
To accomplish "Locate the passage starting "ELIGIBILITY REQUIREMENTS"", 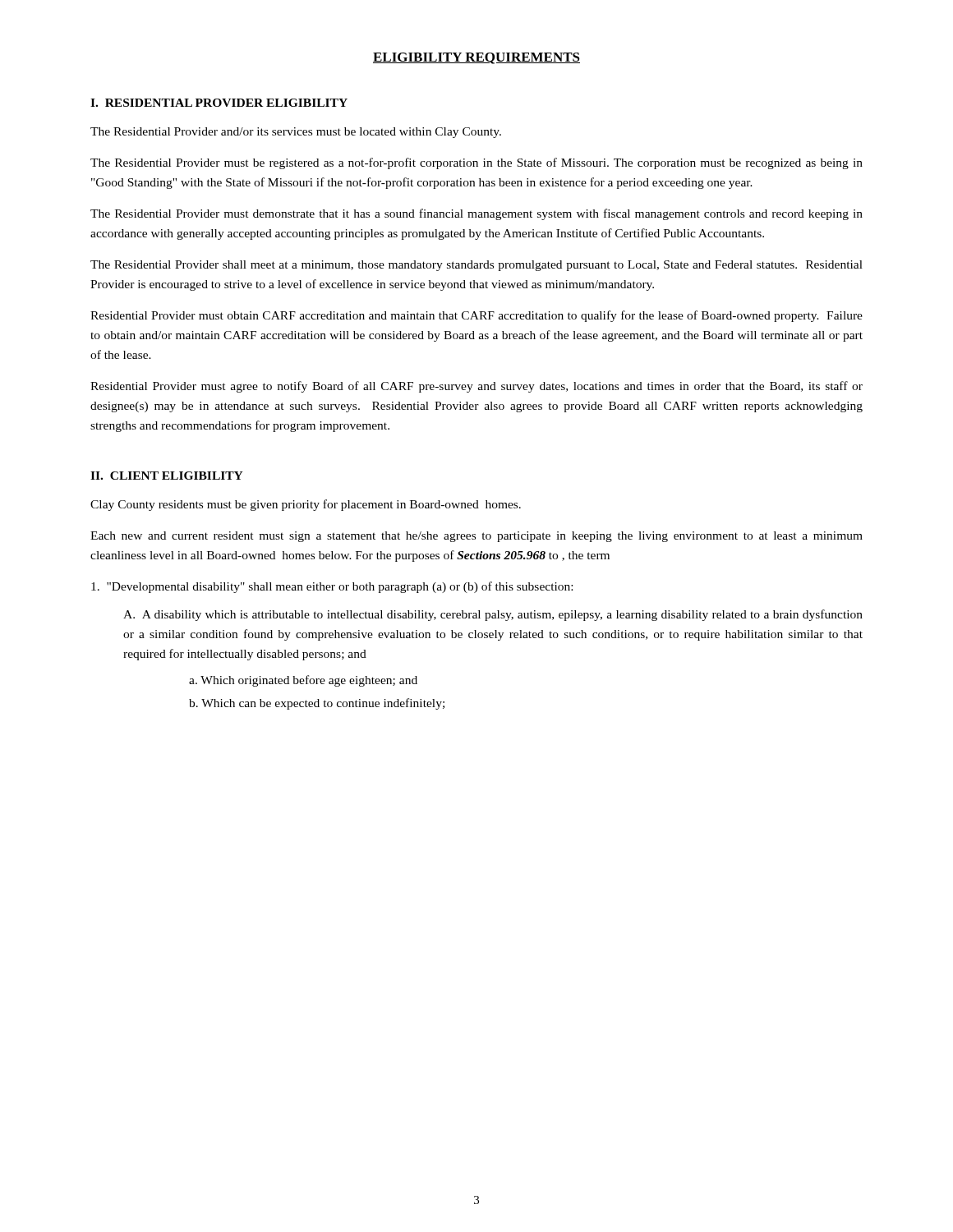I will pyautogui.click(x=476, y=57).
